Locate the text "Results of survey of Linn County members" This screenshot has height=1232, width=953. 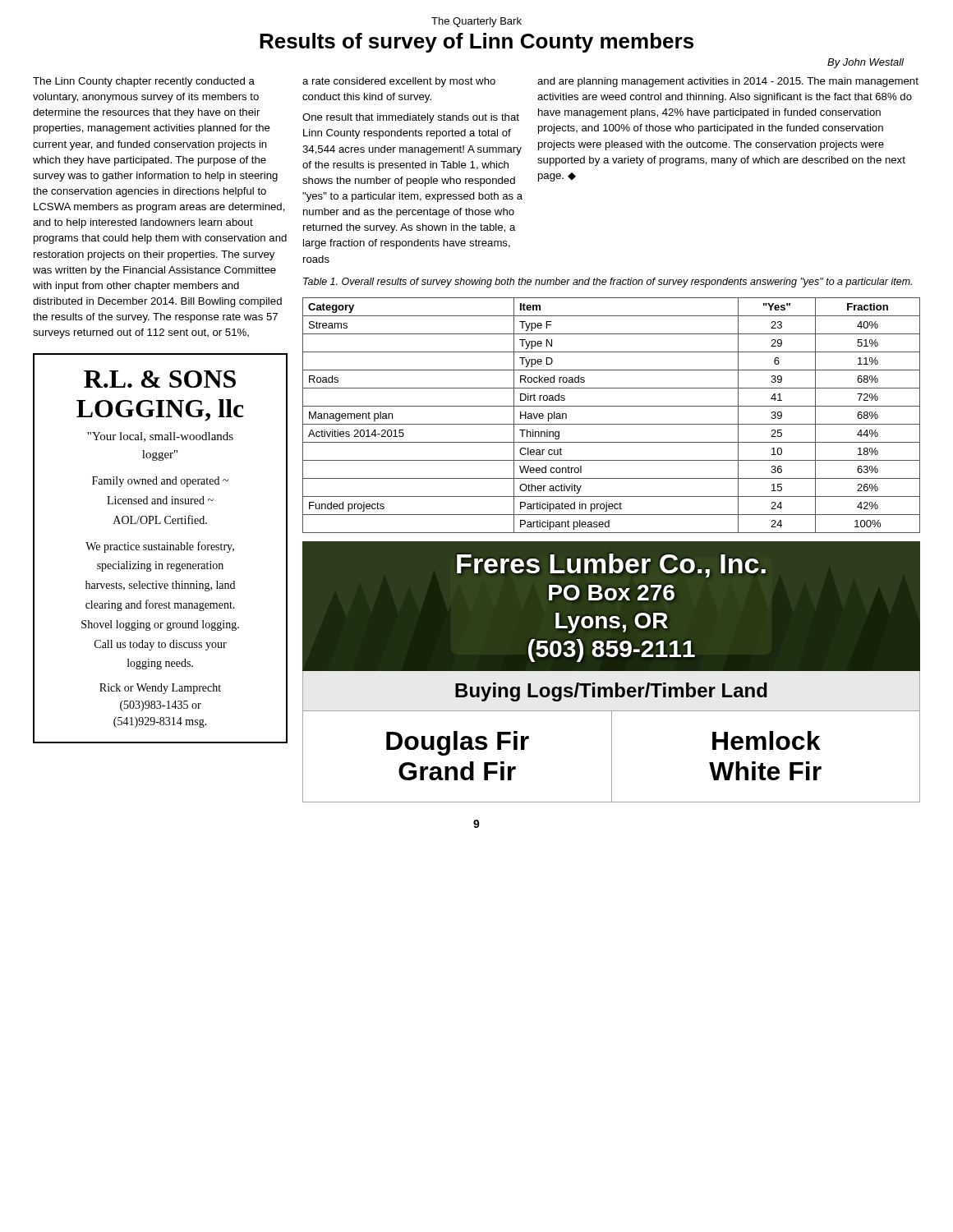pyautogui.click(x=476, y=41)
